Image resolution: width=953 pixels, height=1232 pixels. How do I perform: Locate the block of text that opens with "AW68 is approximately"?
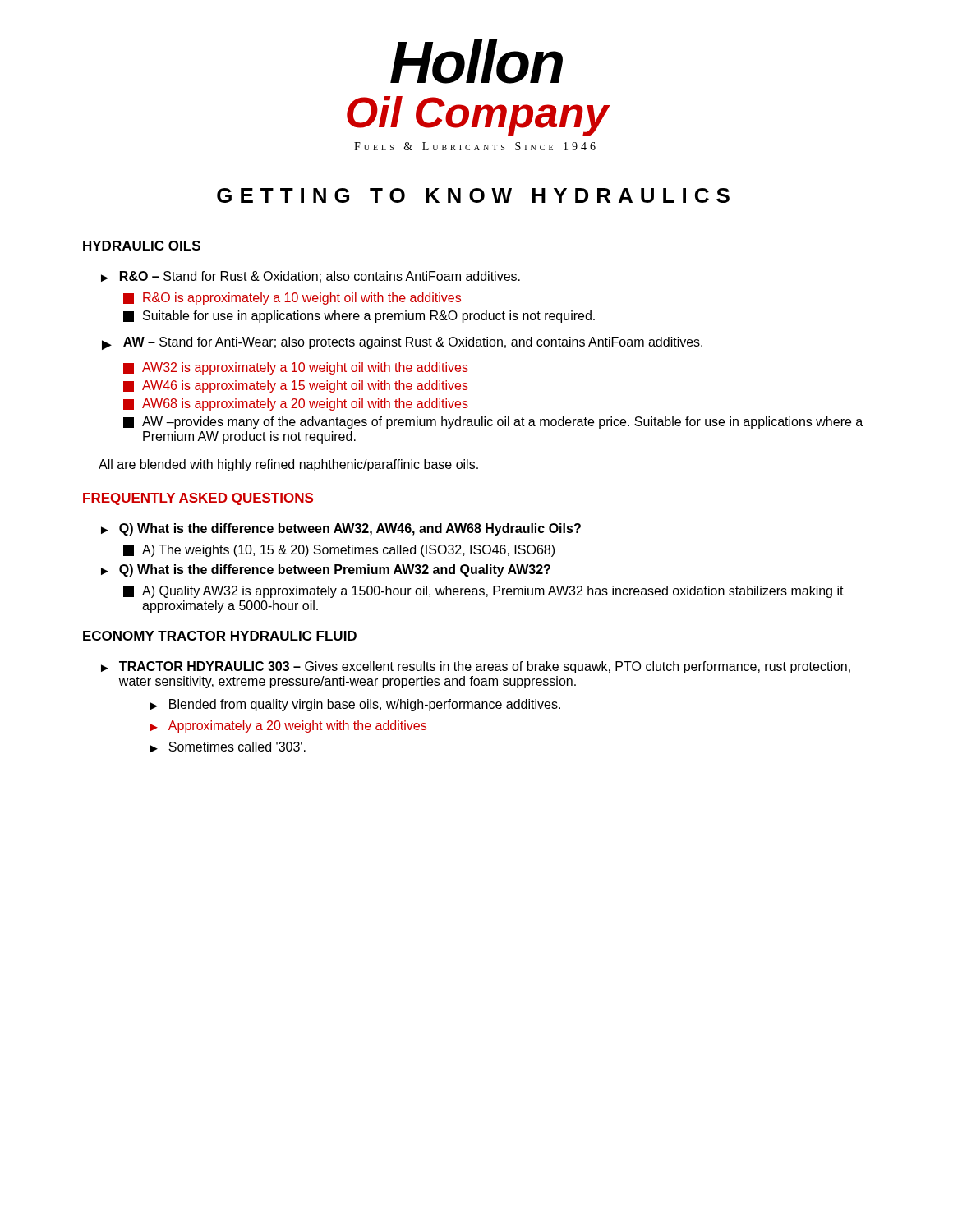(296, 405)
